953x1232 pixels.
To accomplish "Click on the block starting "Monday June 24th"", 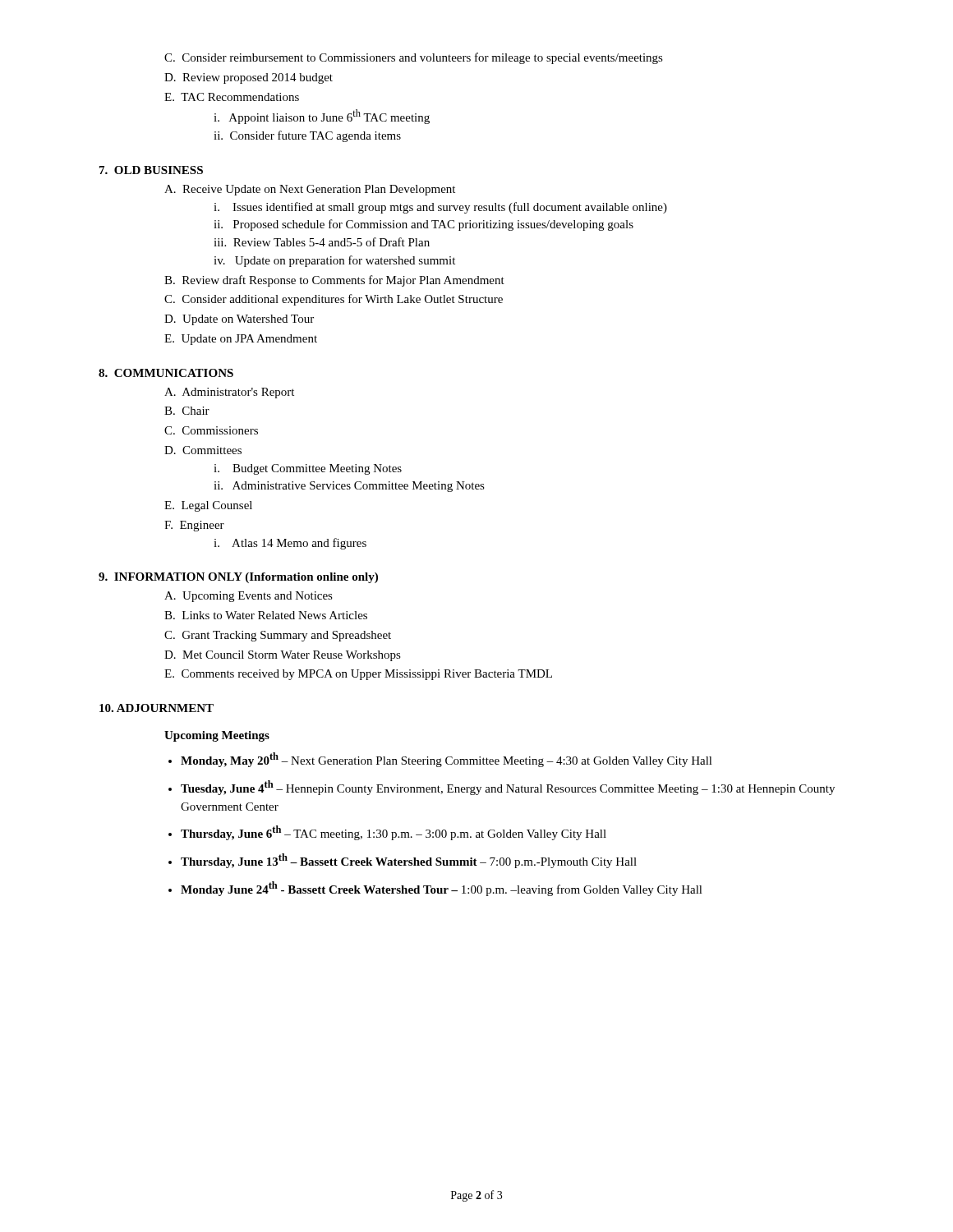I will (442, 888).
